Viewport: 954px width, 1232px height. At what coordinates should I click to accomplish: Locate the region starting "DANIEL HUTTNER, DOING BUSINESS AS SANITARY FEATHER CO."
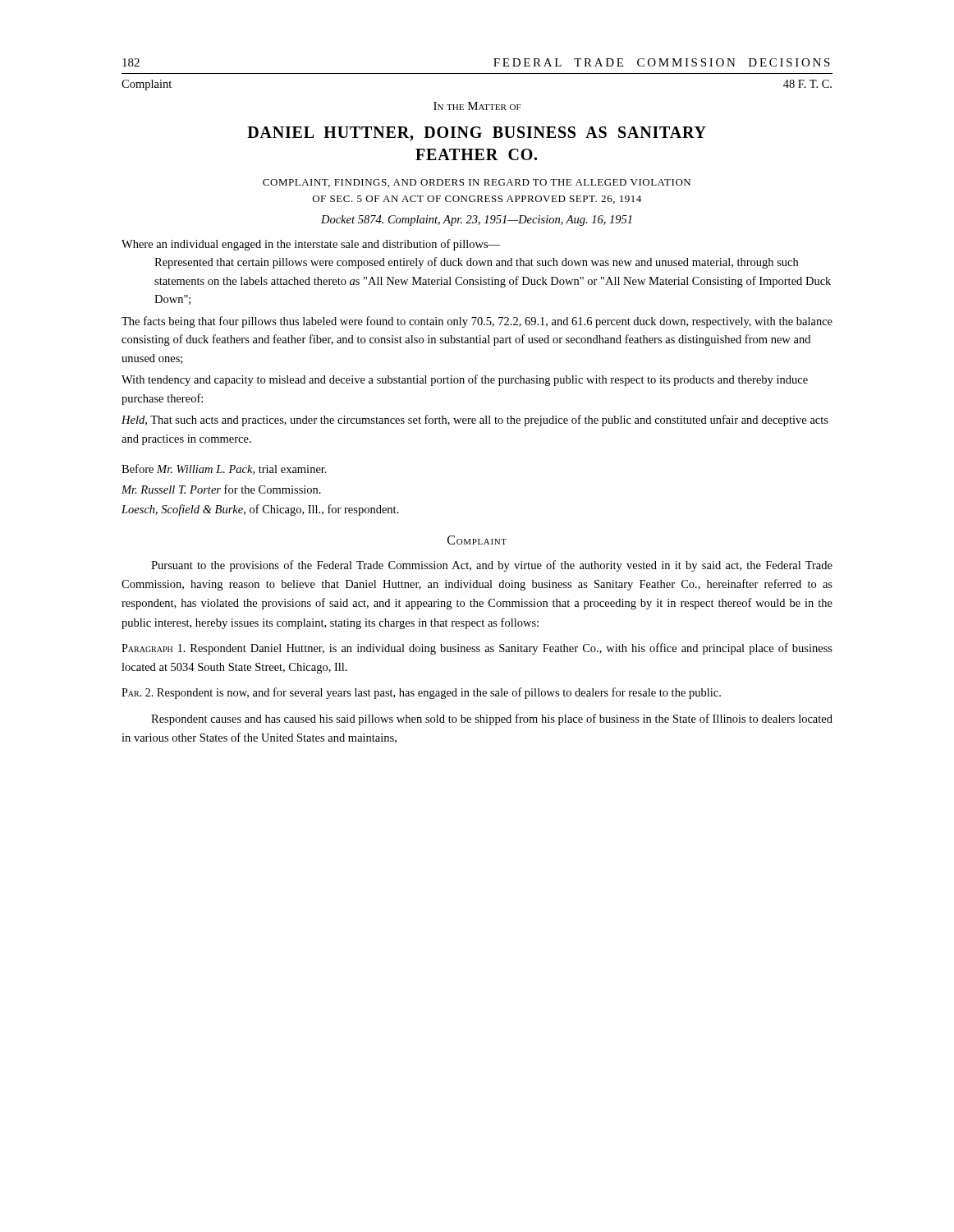(x=477, y=143)
